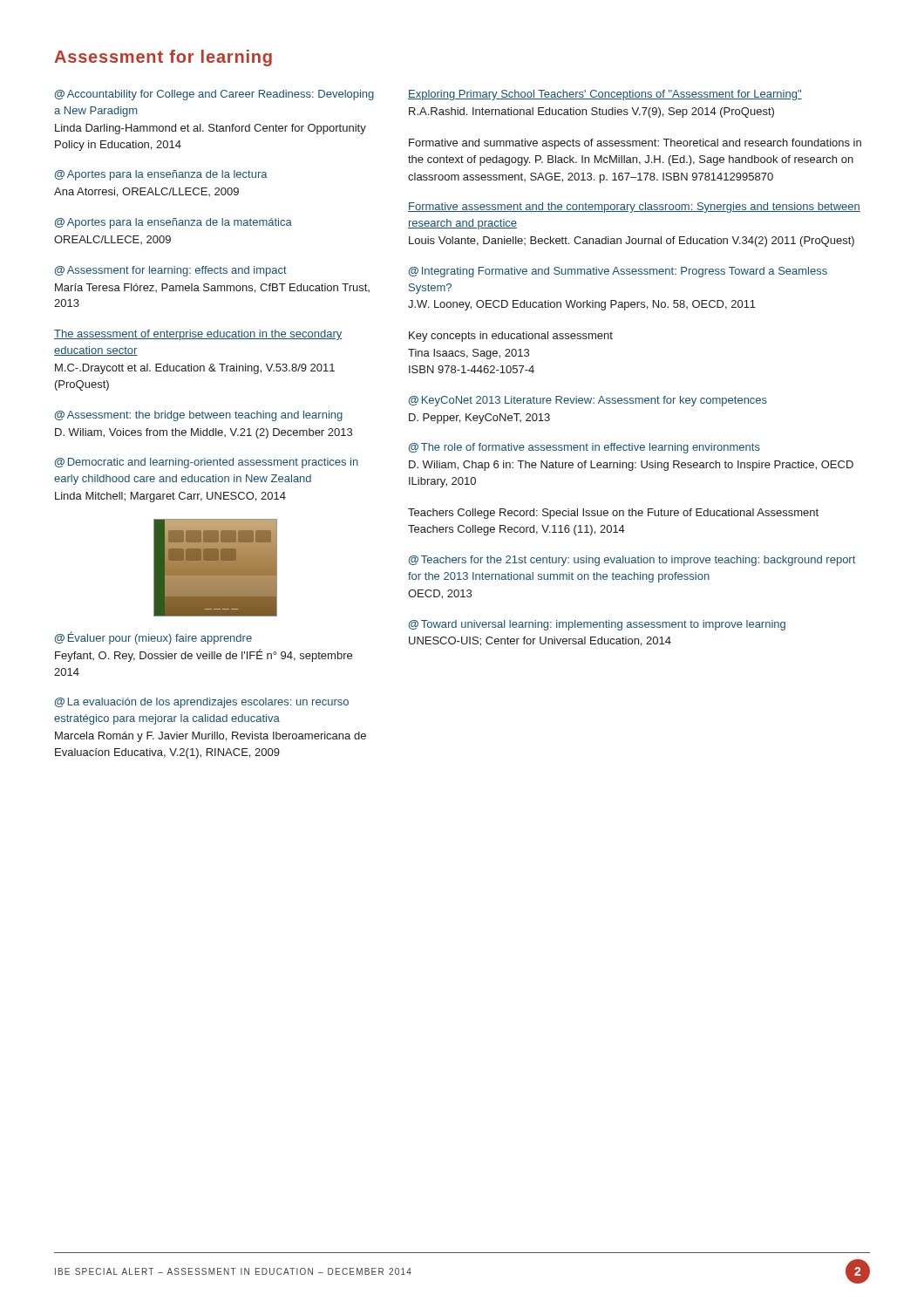Find the list item containing "@Assessment for learning: effects and"
Image resolution: width=924 pixels, height=1308 pixels.
click(x=215, y=288)
